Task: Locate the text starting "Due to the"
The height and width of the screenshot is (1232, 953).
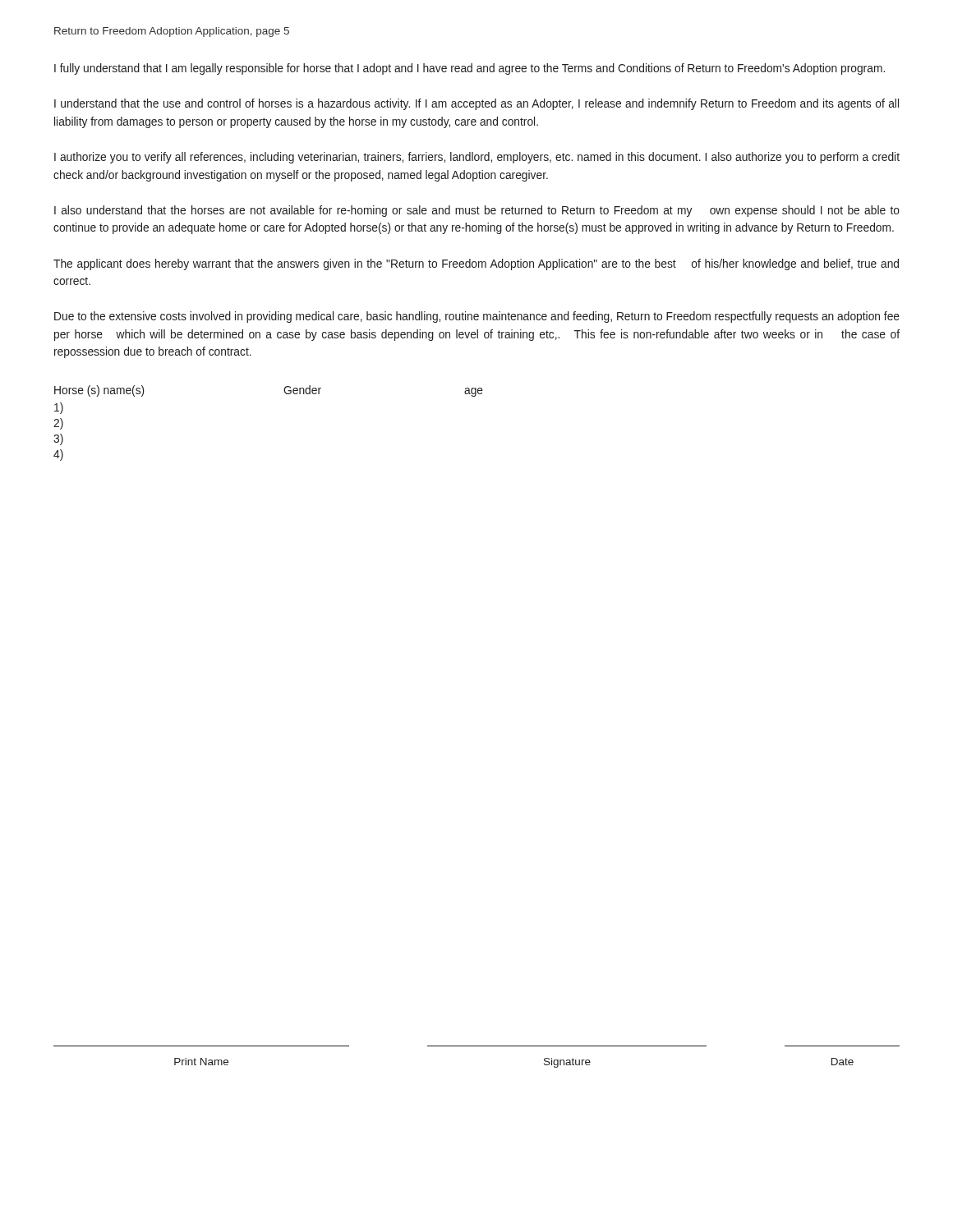Action: (476, 334)
